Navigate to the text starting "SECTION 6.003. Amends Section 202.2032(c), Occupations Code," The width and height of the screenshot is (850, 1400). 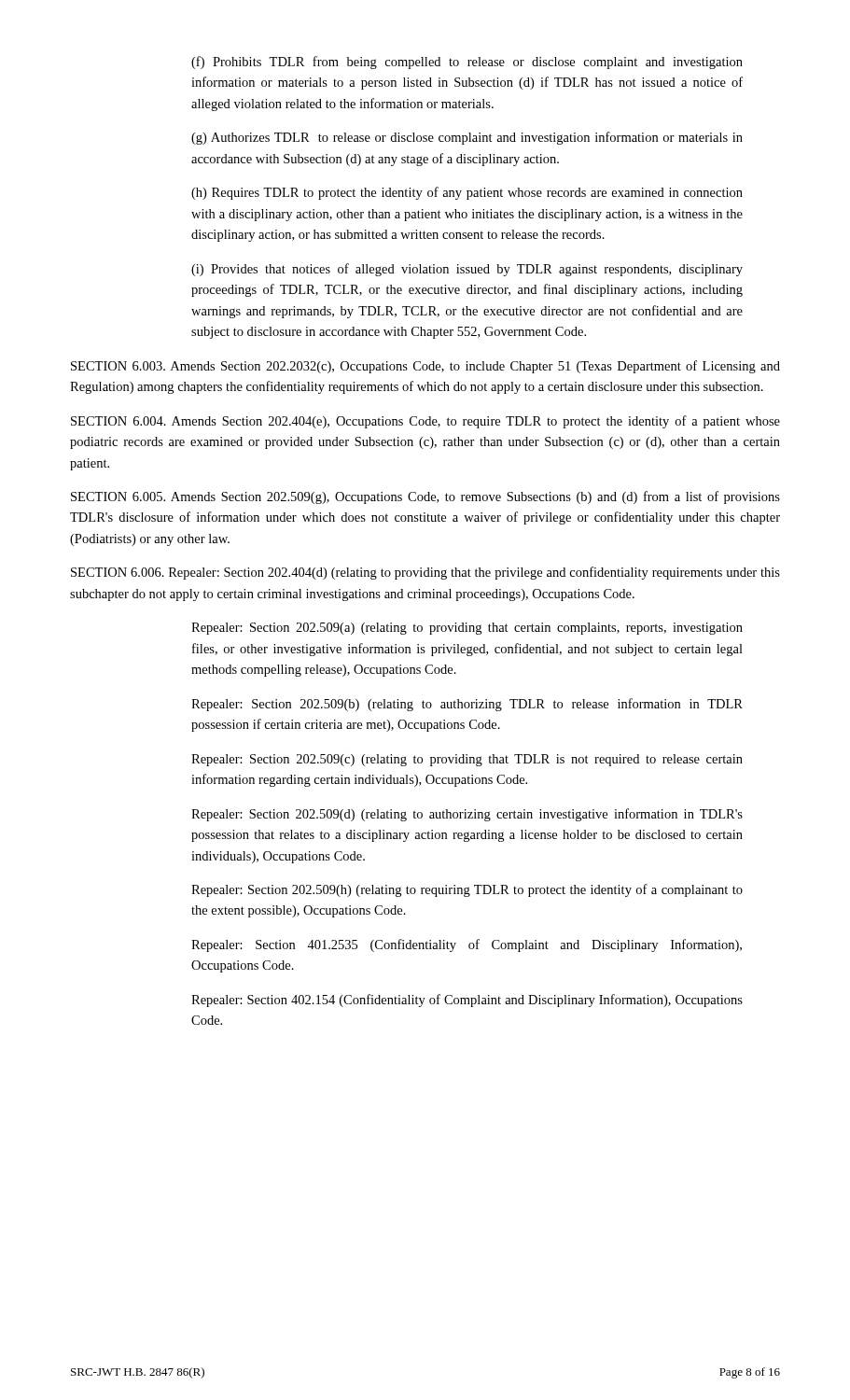(425, 376)
